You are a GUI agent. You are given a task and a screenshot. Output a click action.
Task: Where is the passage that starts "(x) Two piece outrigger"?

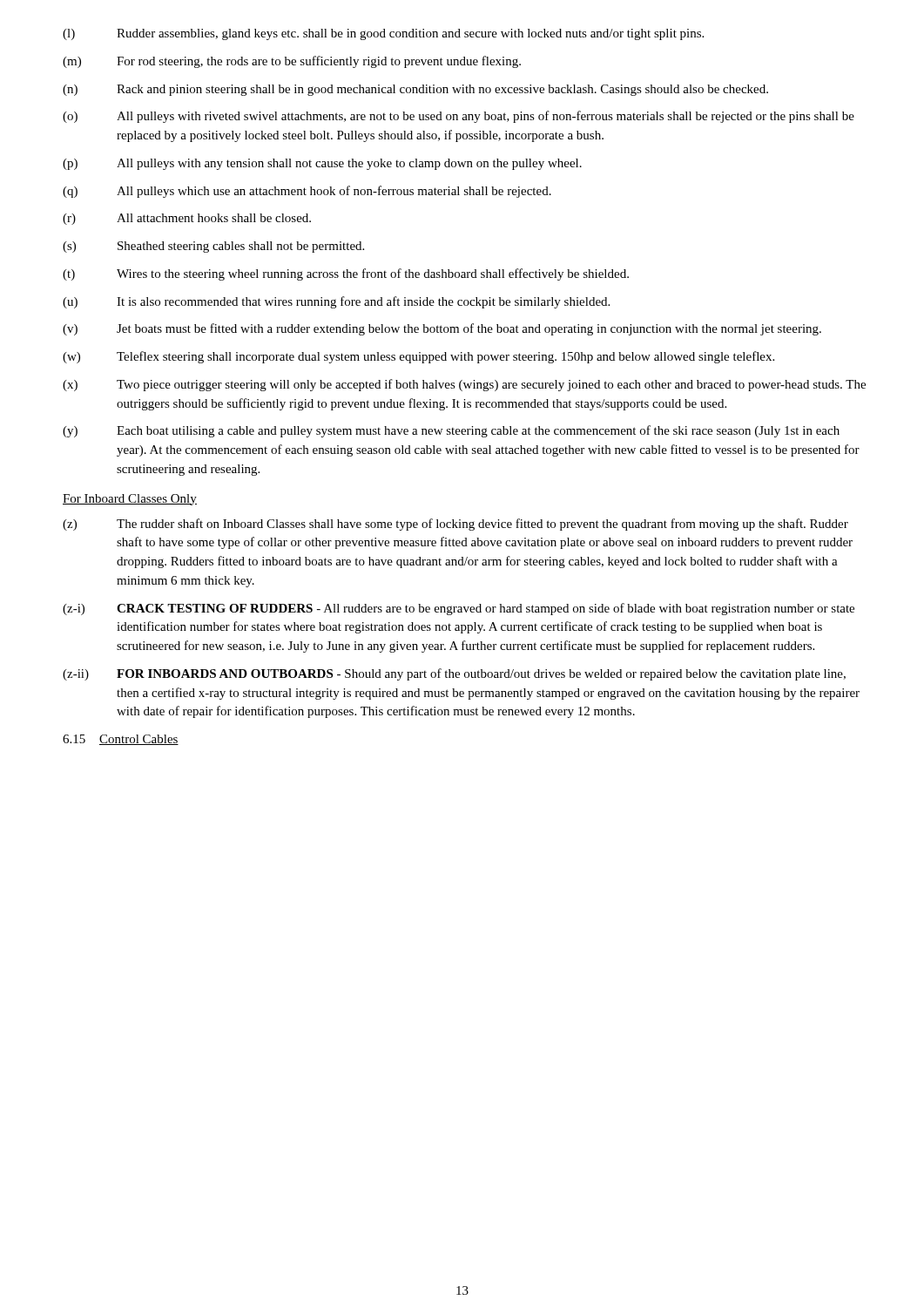(466, 394)
